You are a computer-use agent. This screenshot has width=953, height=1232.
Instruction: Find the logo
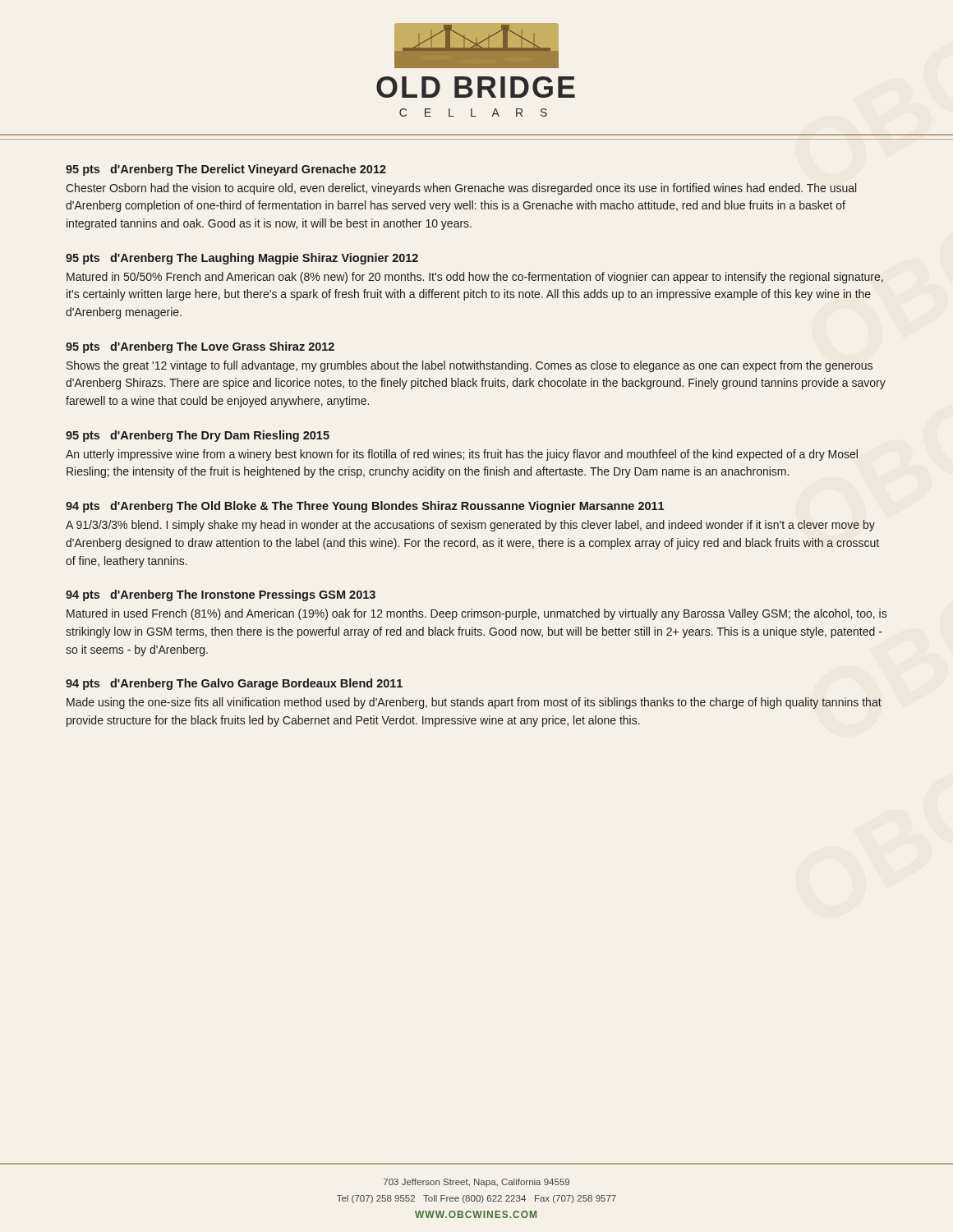pyautogui.click(x=476, y=67)
